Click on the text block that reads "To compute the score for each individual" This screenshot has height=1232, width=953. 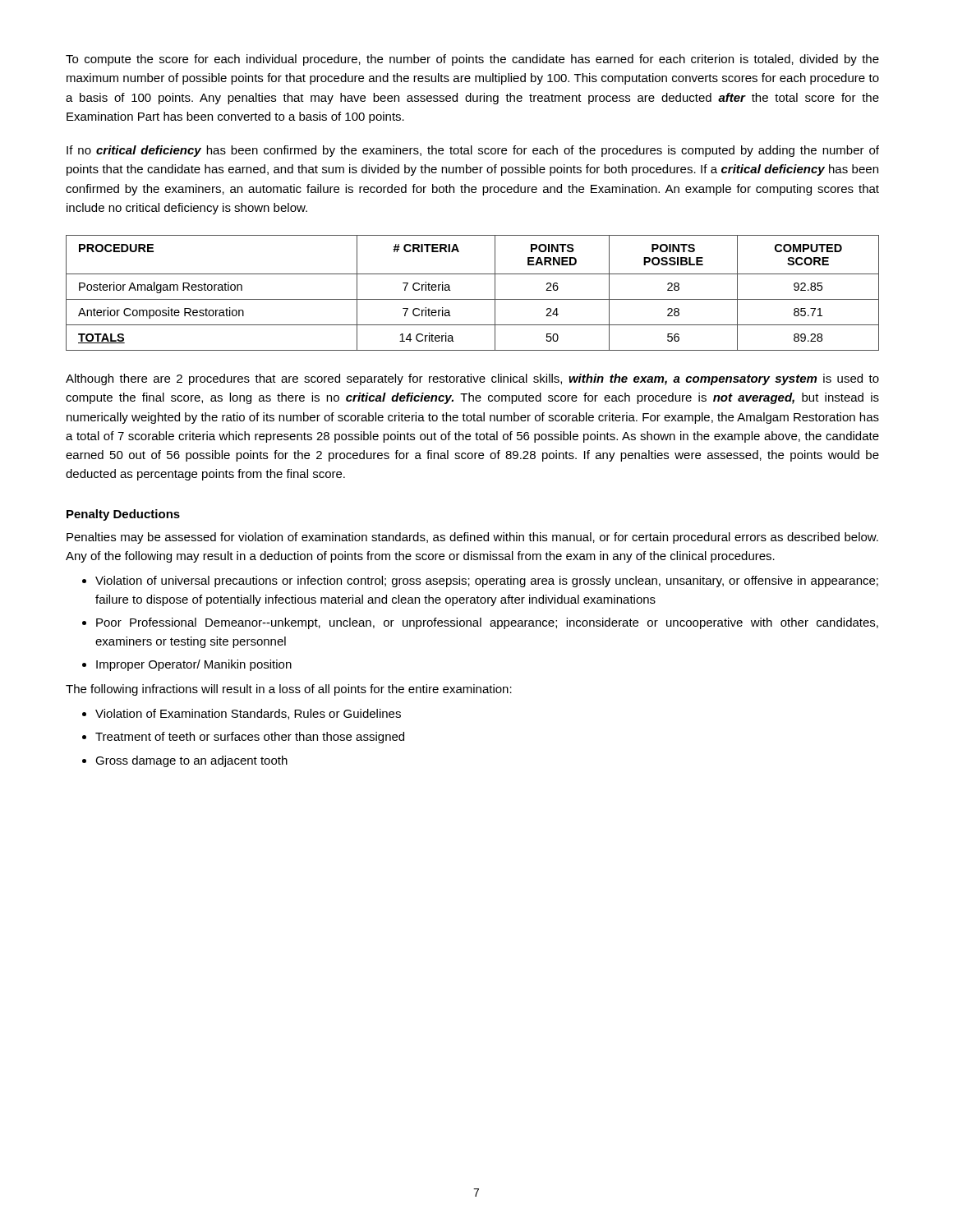point(472,87)
